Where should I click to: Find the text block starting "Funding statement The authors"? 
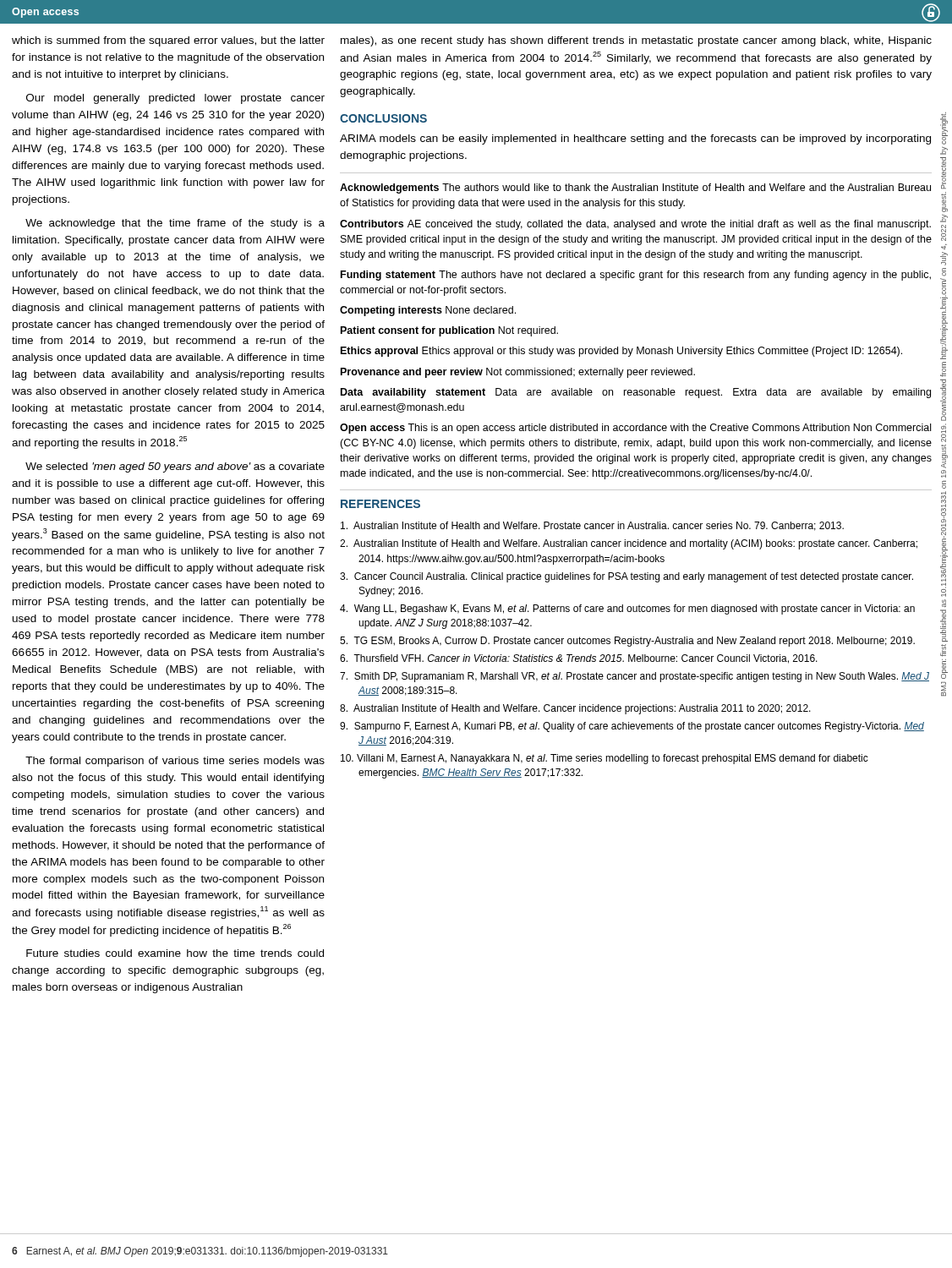(636, 282)
